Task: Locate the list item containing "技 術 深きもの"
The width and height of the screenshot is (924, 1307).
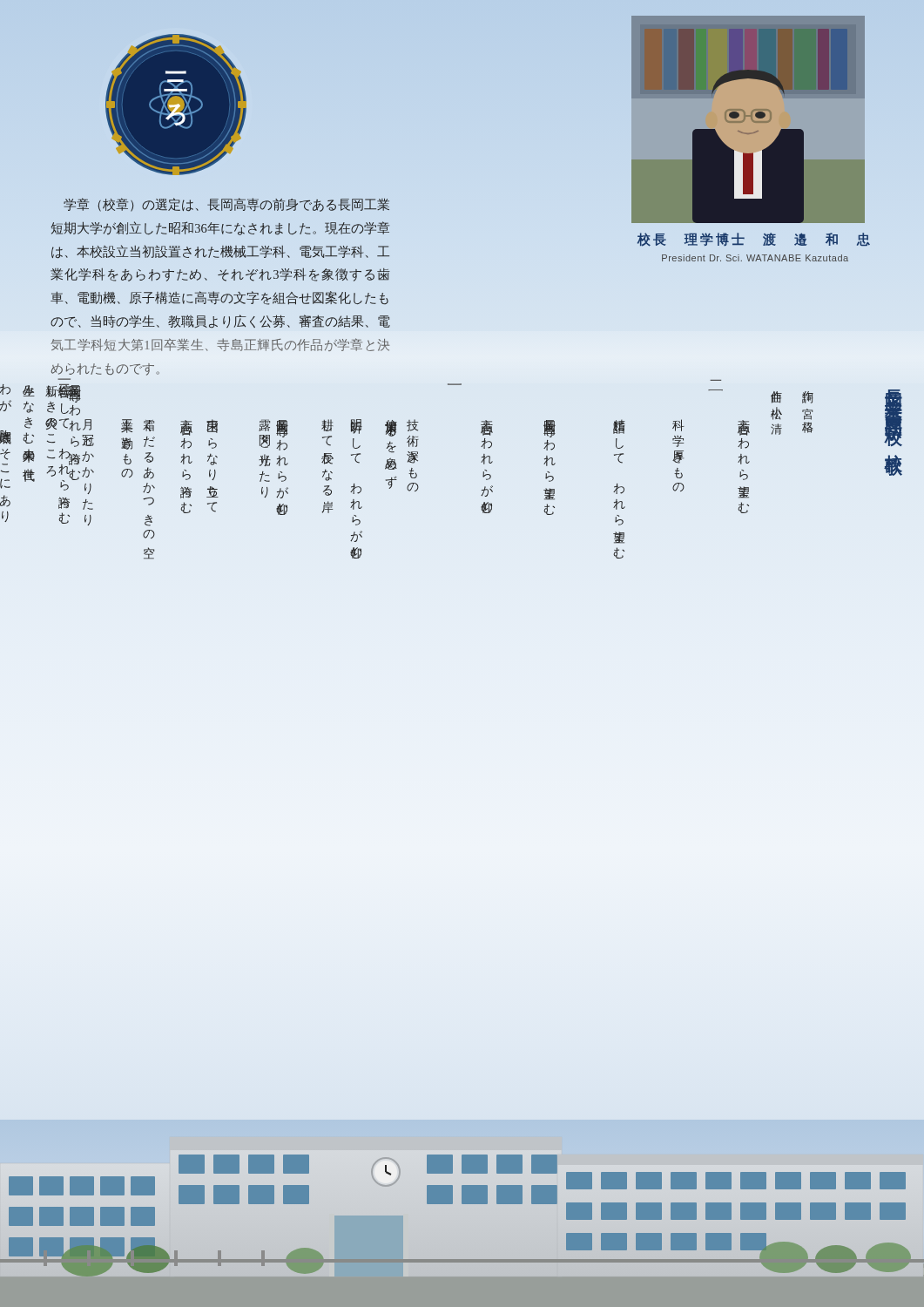Action: click(x=412, y=450)
